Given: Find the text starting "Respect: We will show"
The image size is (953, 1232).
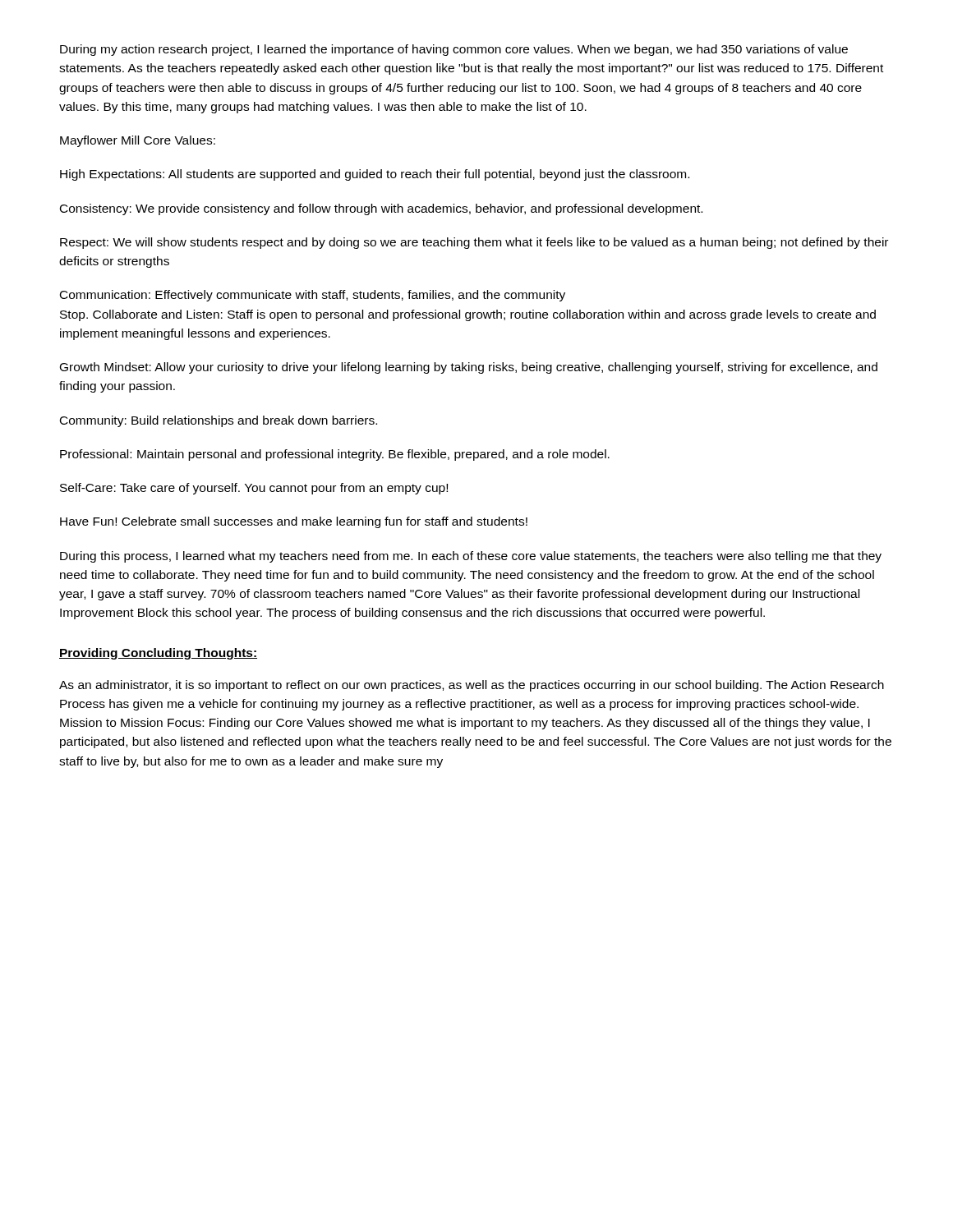Looking at the screenshot, I should [474, 251].
